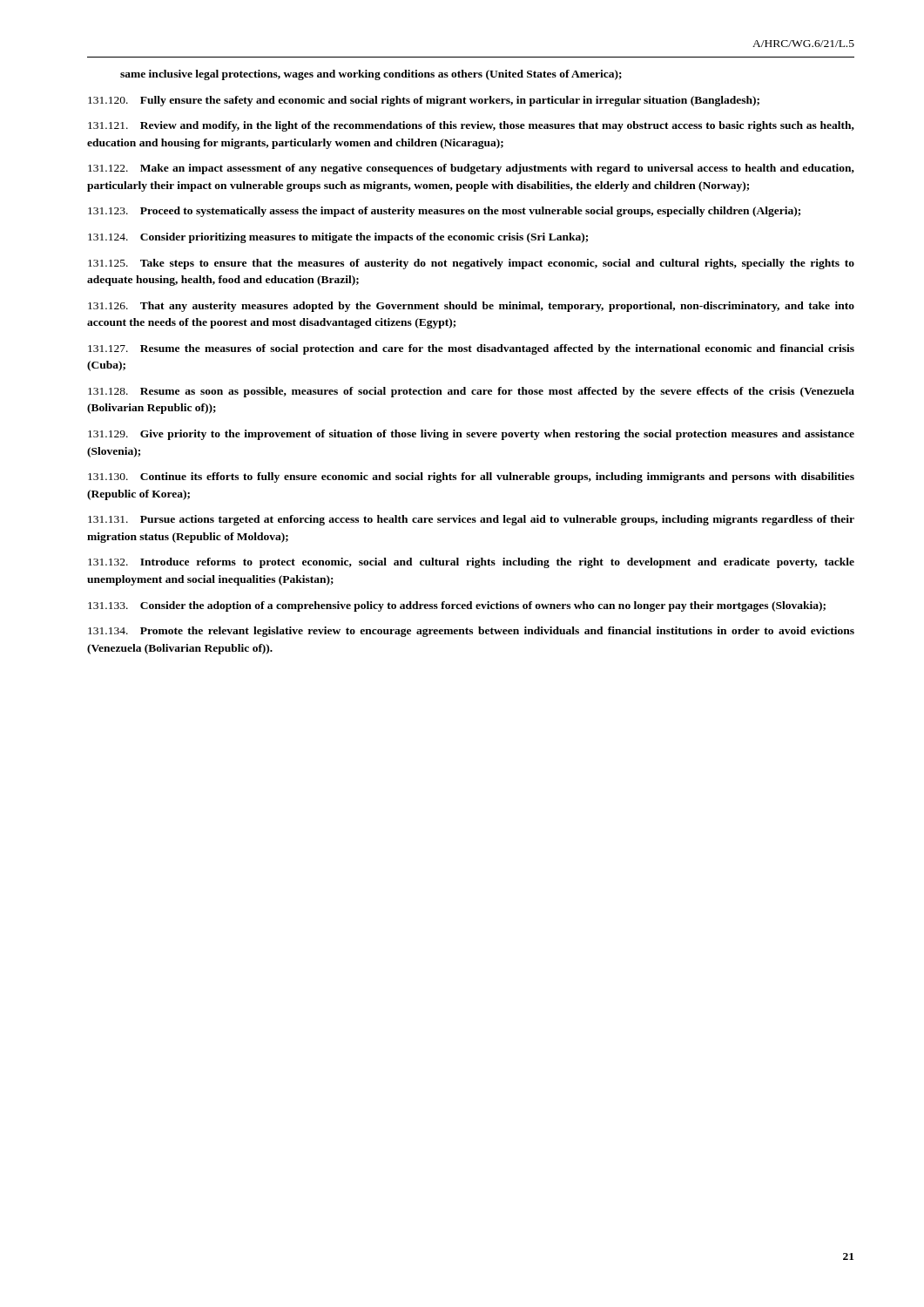Viewport: 924px width, 1307px height.
Task: Locate the element starting "131.129. Give priority to"
Action: [471, 442]
